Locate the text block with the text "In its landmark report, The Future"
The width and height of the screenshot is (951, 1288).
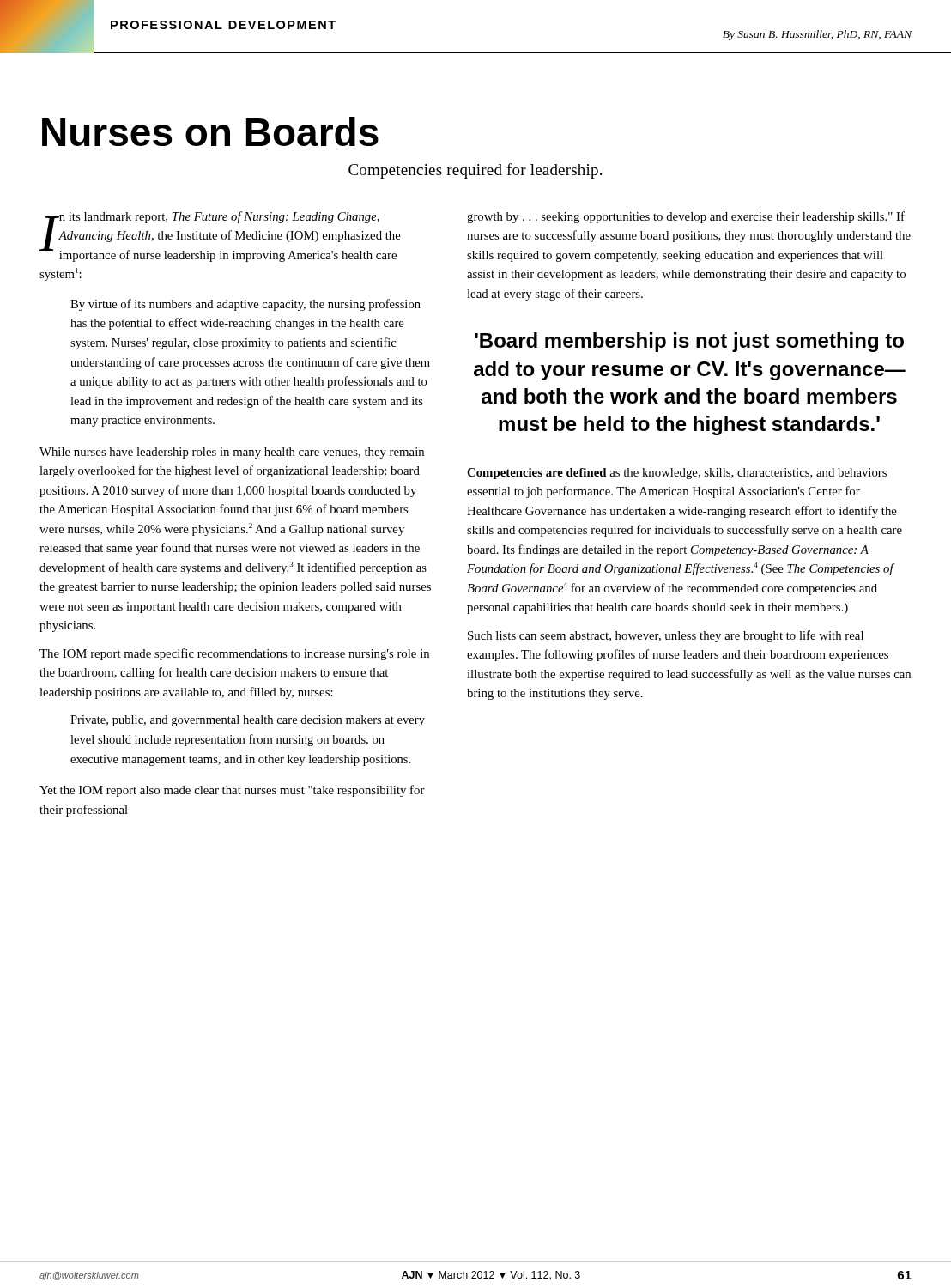pyautogui.click(x=220, y=244)
